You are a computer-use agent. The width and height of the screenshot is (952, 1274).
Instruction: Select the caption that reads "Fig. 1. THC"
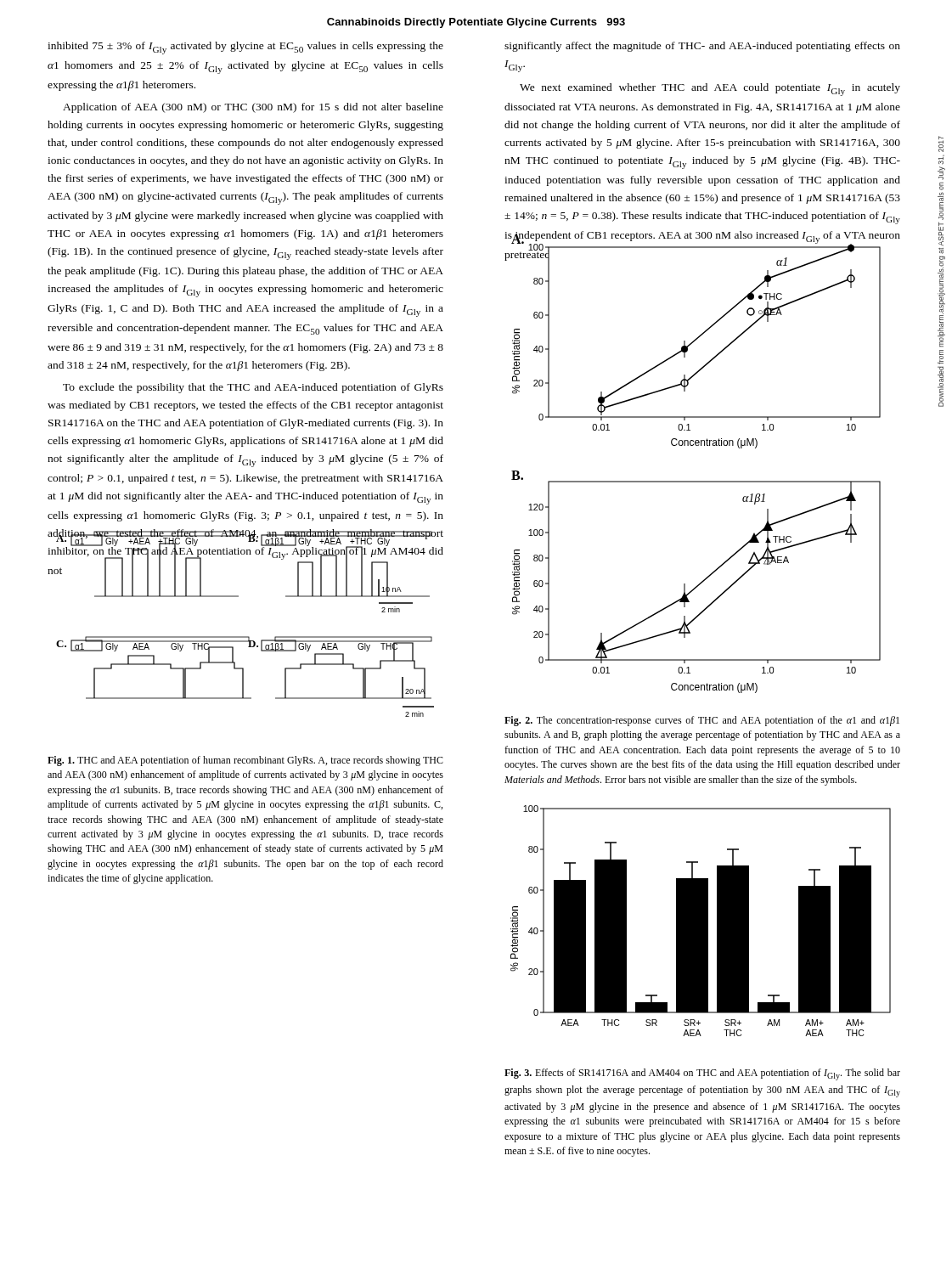pyautogui.click(x=245, y=819)
